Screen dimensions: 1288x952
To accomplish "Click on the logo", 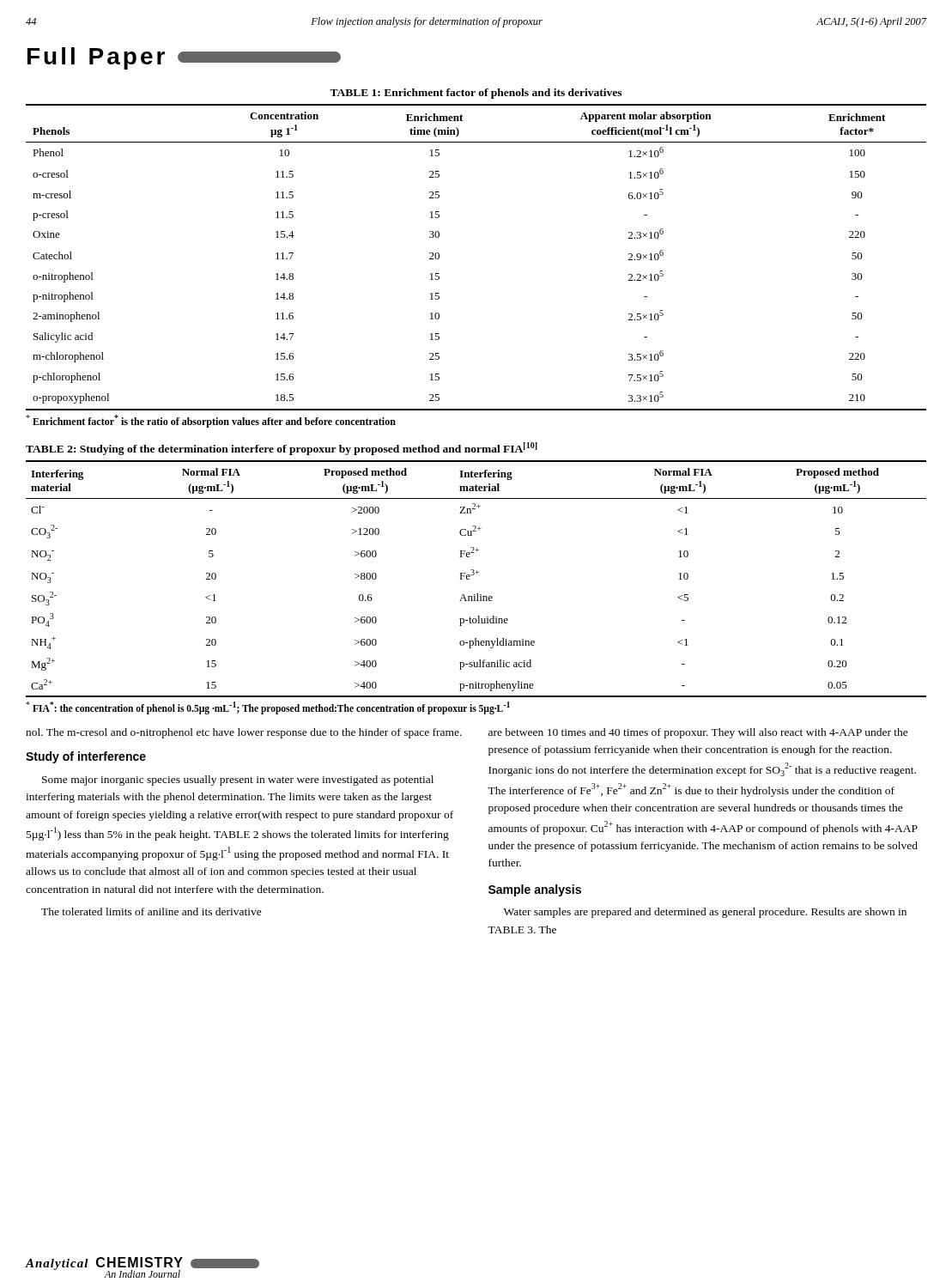I will (x=146, y=1263).
